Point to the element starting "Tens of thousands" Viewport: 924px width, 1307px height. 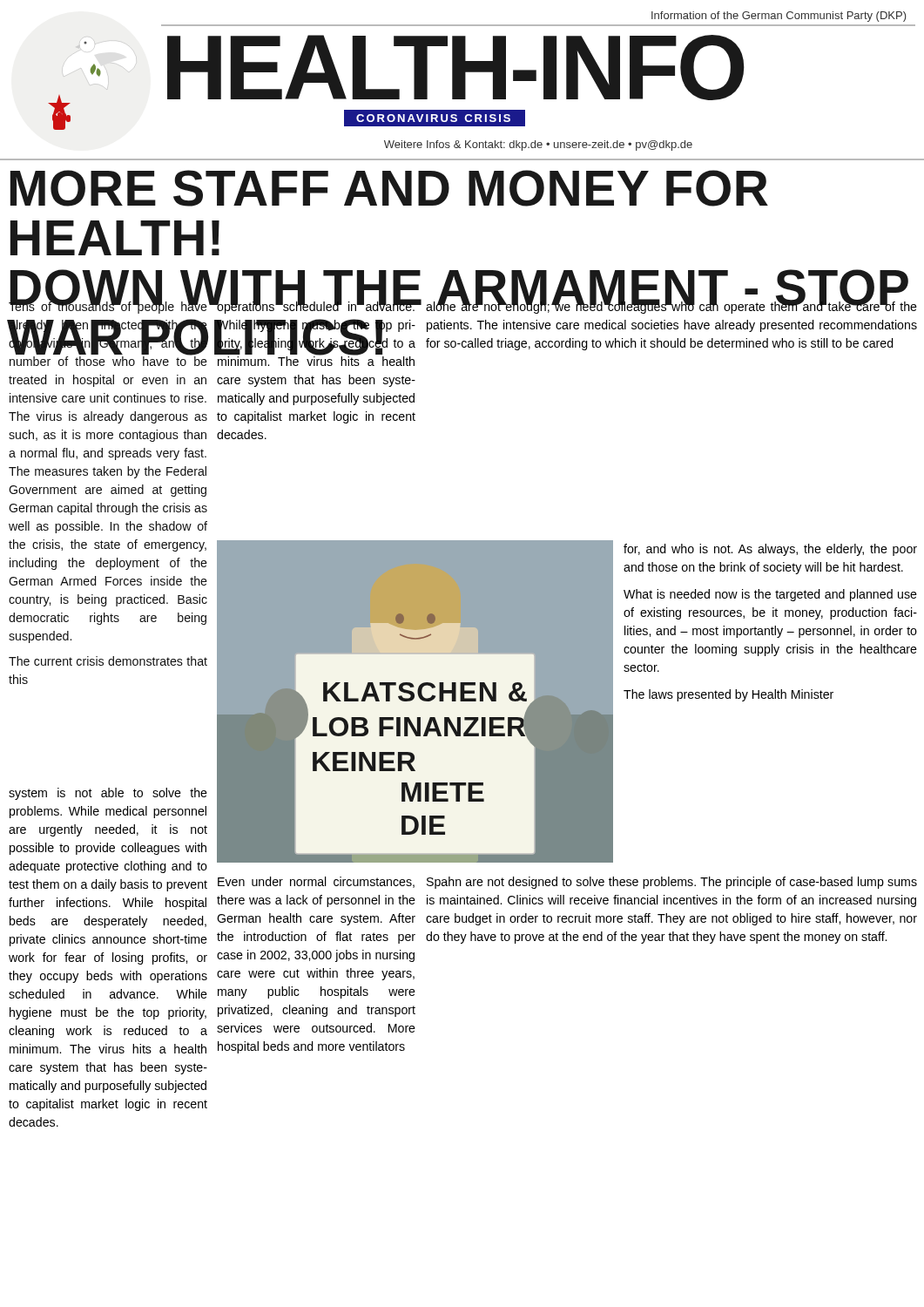point(108,494)
